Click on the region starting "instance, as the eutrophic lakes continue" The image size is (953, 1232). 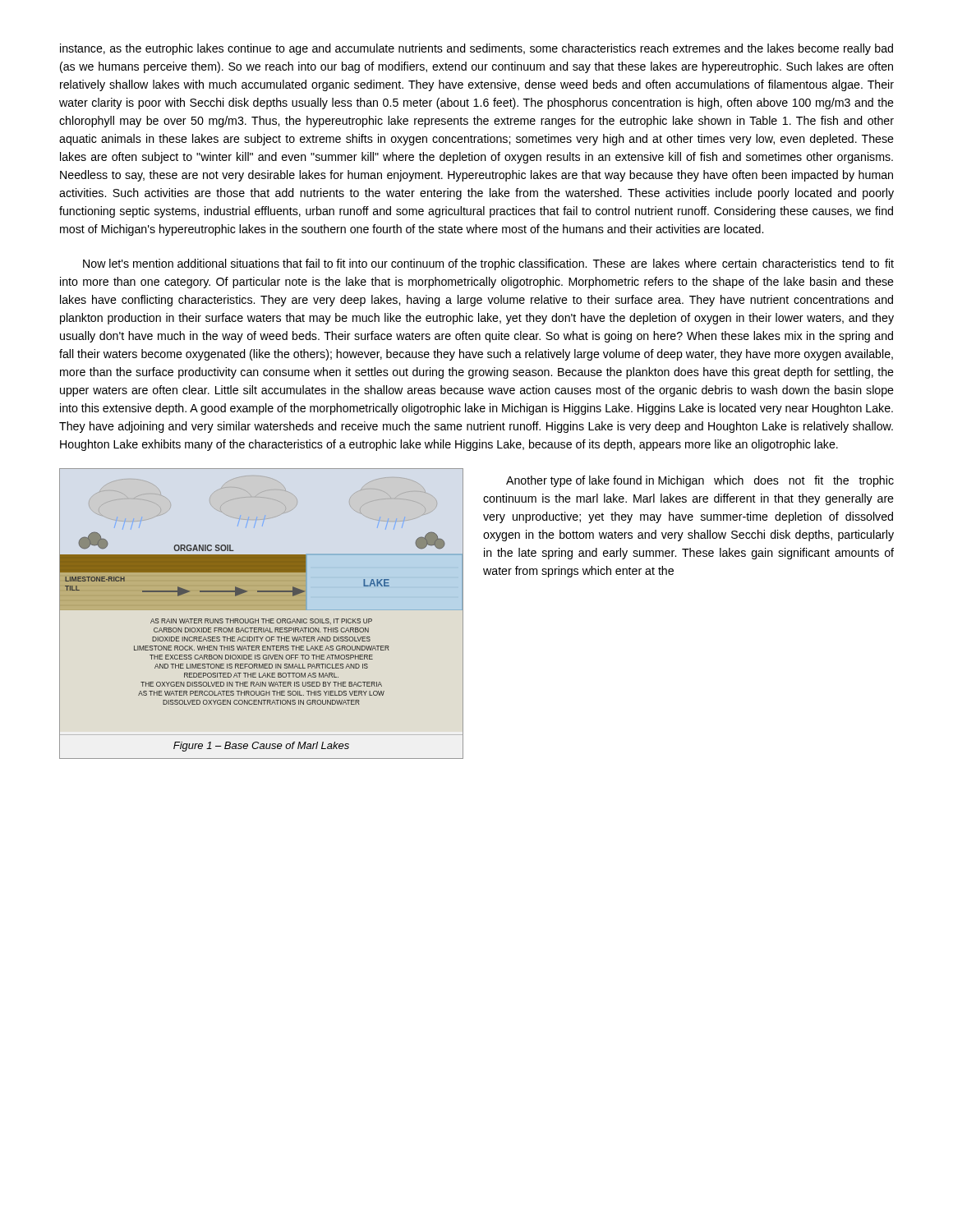pos(476,139)
